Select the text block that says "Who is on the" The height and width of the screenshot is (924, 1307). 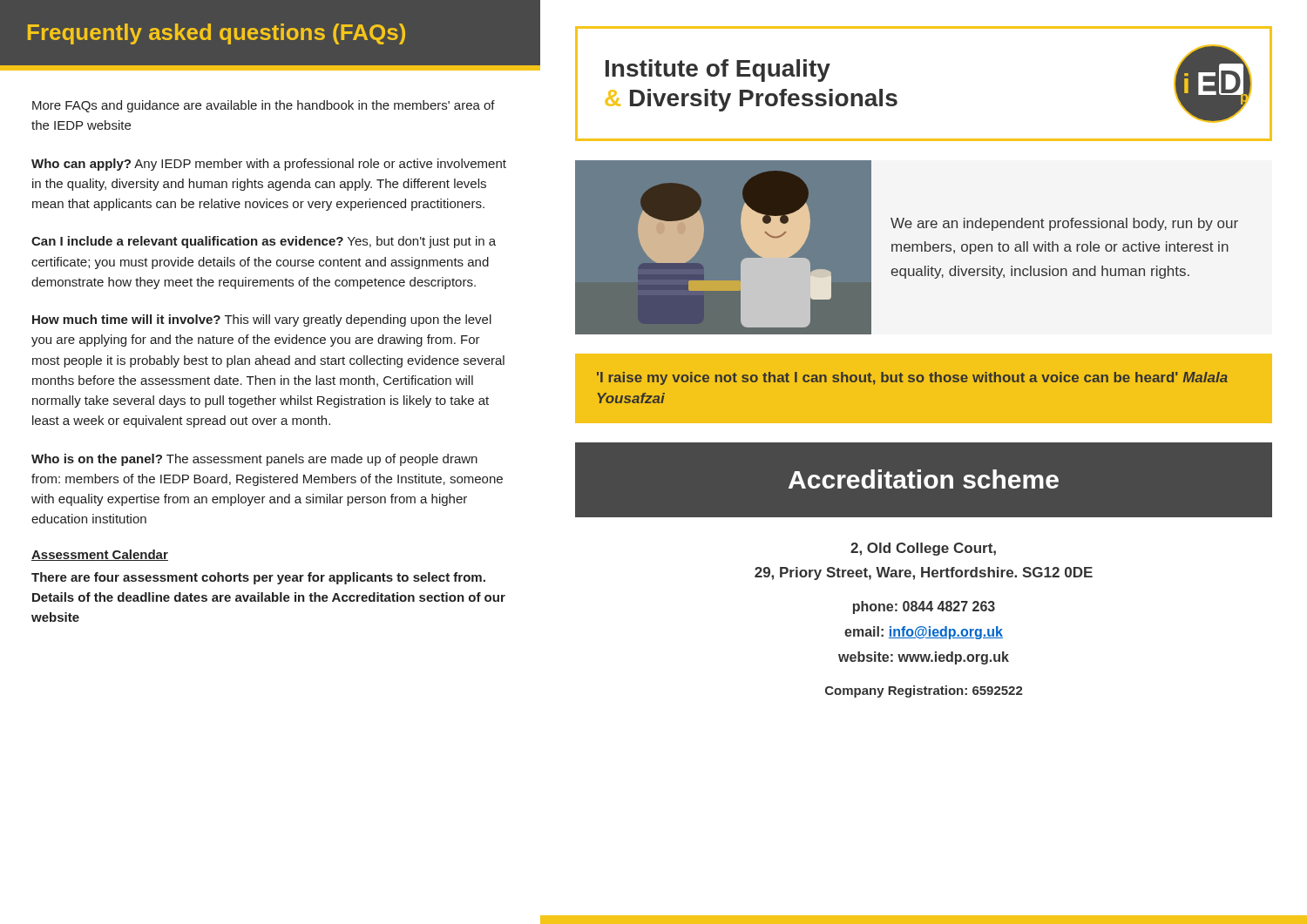(267, 488)
